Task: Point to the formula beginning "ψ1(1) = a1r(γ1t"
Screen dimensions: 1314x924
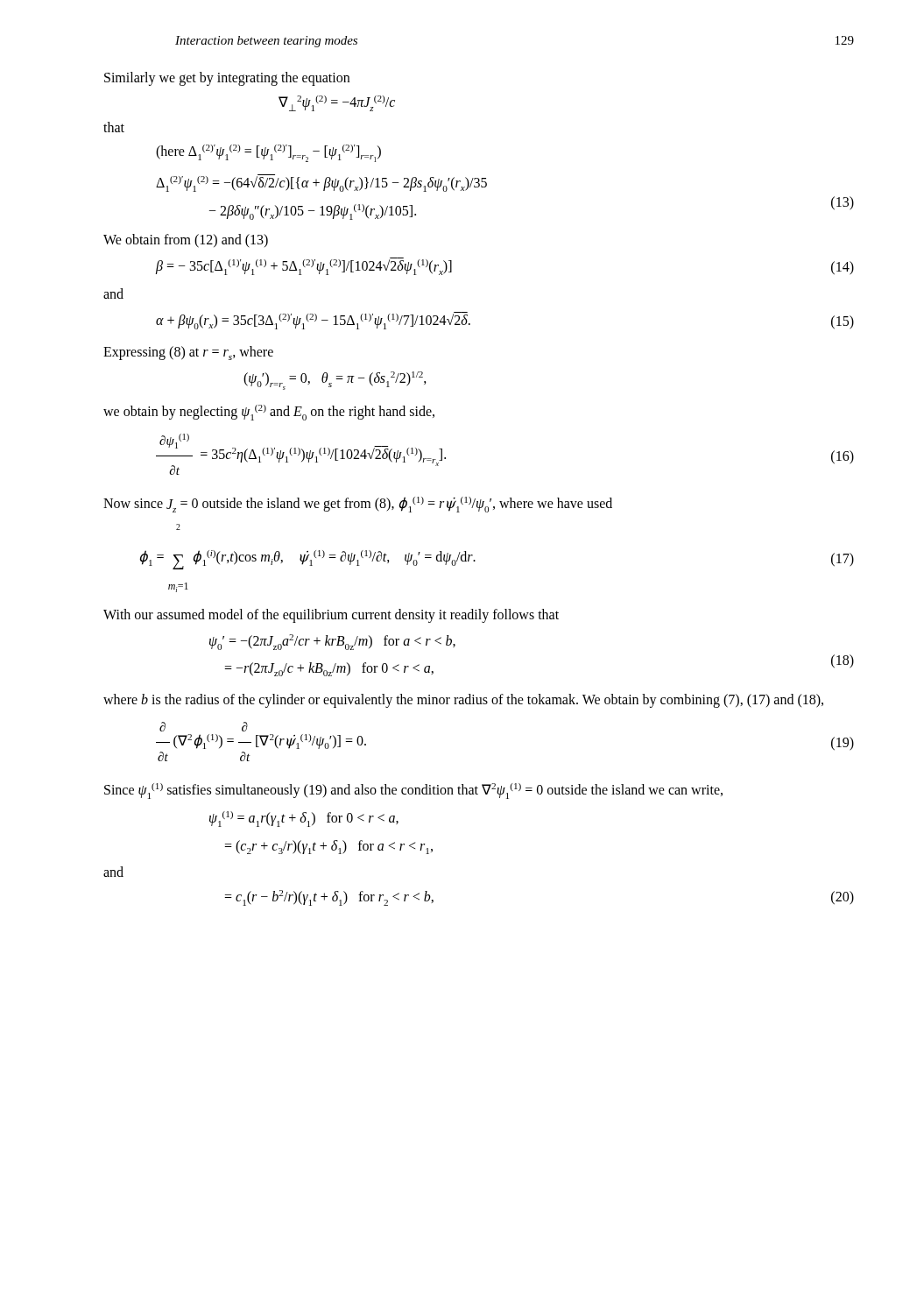Action: click(304, 819)
